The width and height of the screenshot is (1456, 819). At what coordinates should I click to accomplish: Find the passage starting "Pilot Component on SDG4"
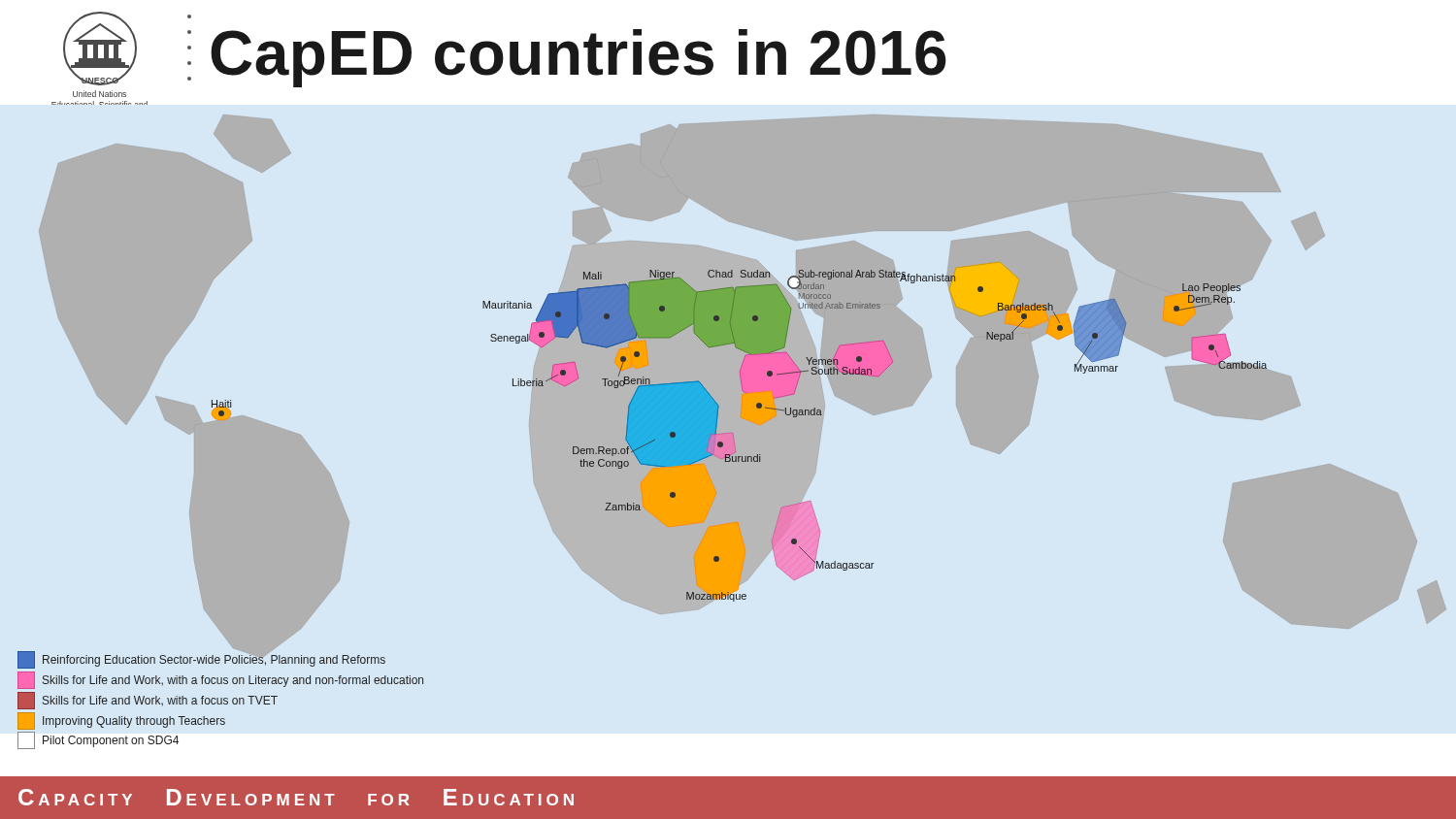click(x=98, y=740)
